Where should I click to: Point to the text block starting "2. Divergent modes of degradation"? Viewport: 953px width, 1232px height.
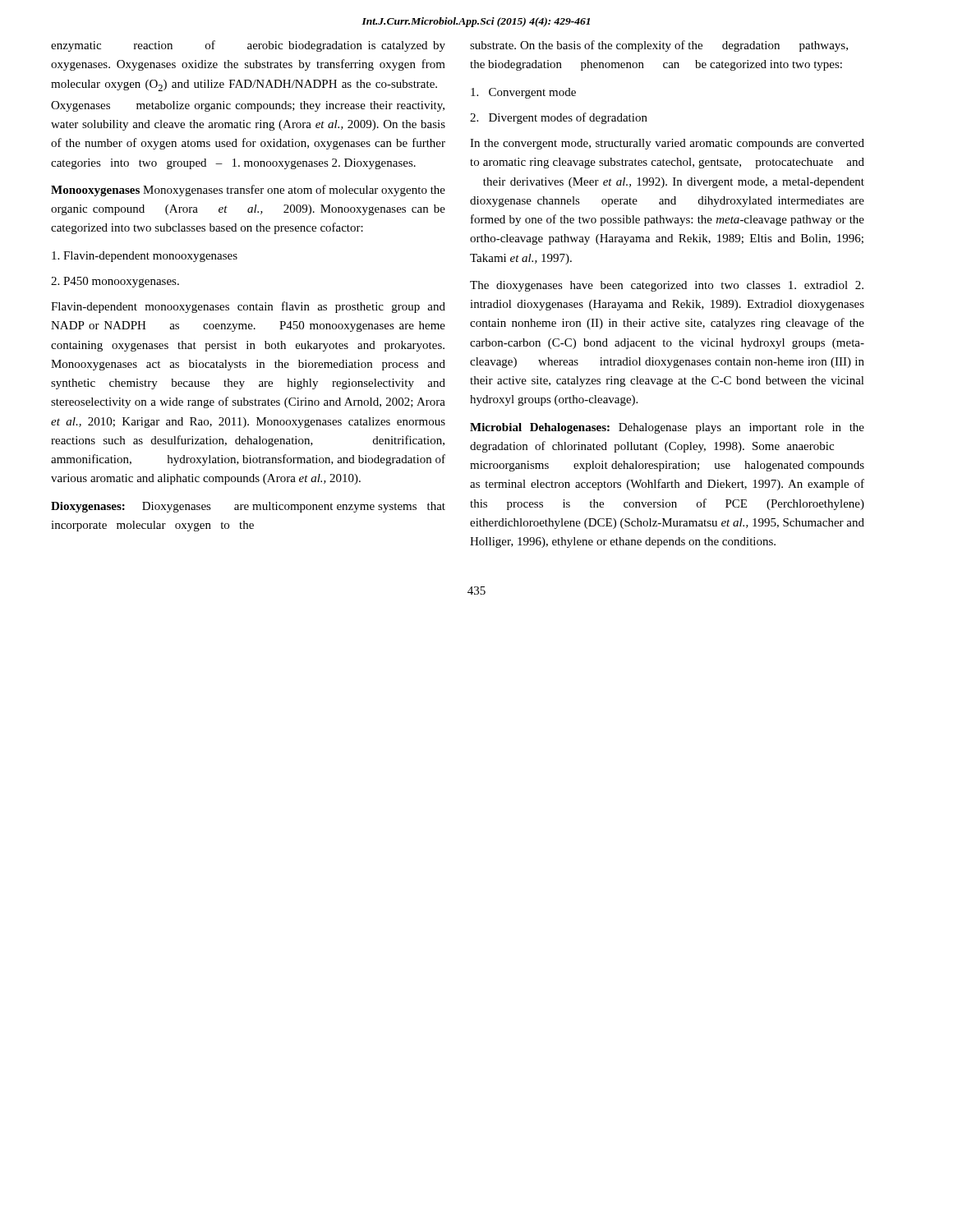(x=559, y=118)
